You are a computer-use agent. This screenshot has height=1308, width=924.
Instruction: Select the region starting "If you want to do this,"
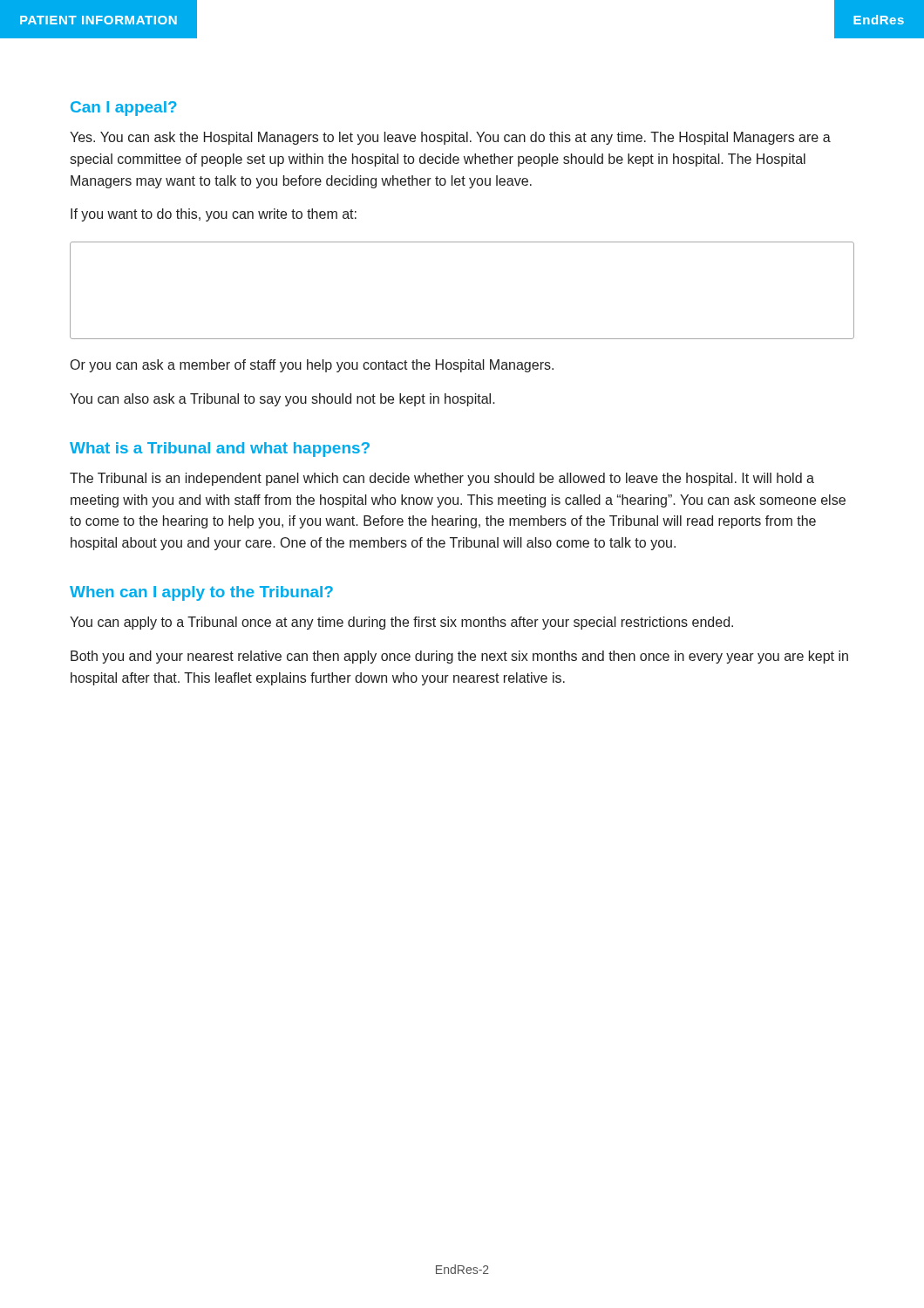214,214
